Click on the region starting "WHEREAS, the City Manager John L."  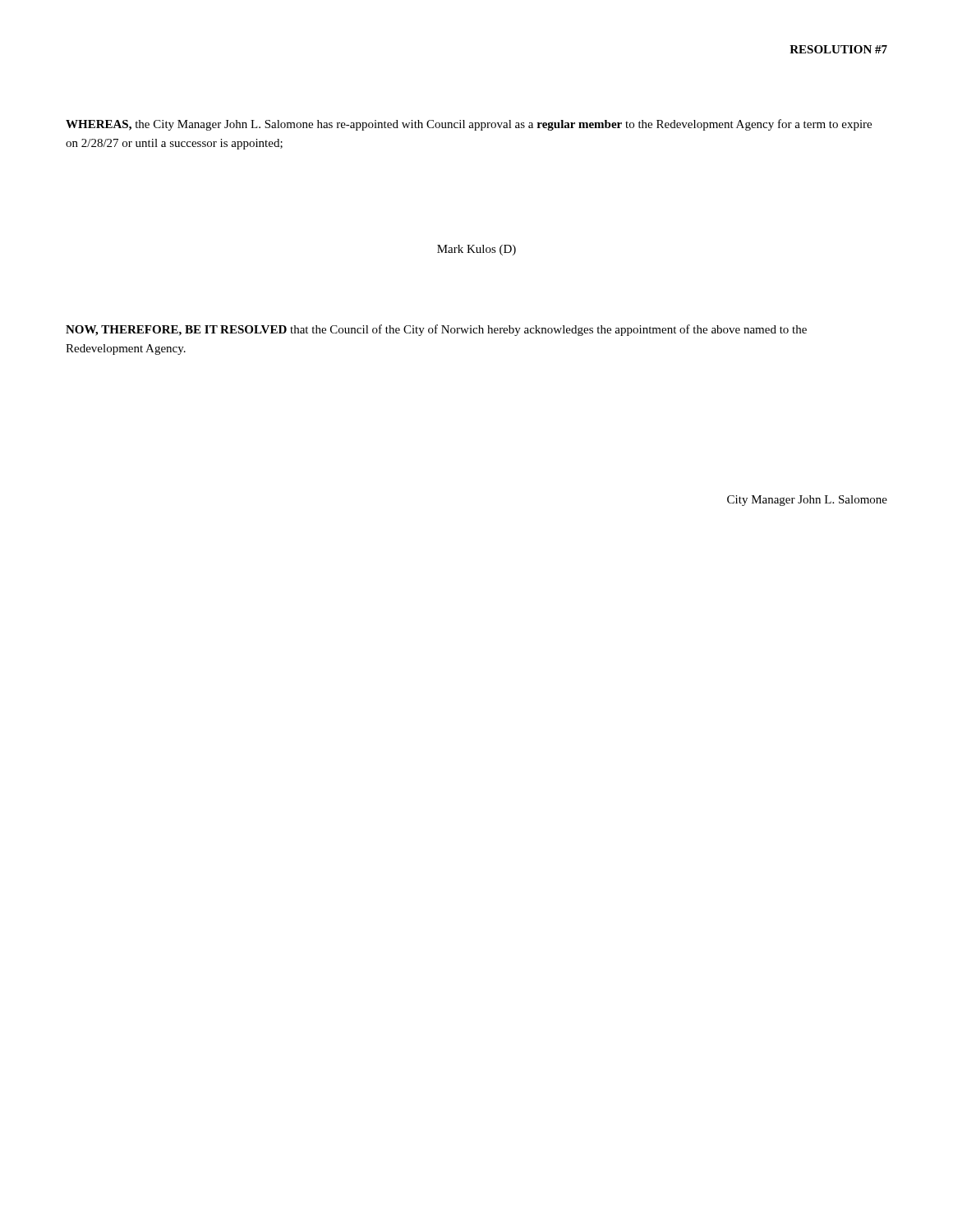pos(469,133)
